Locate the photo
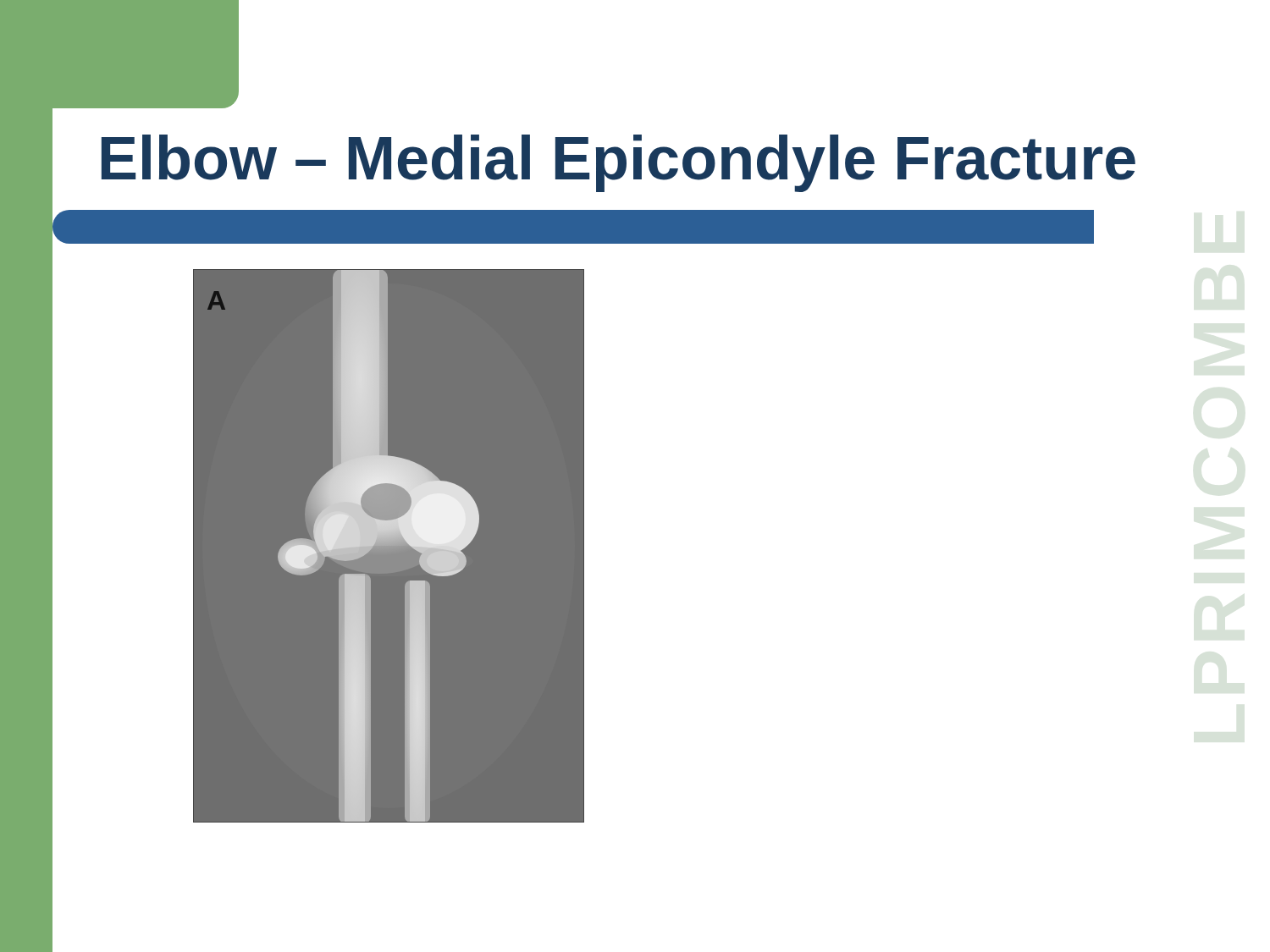 [389, 546]
